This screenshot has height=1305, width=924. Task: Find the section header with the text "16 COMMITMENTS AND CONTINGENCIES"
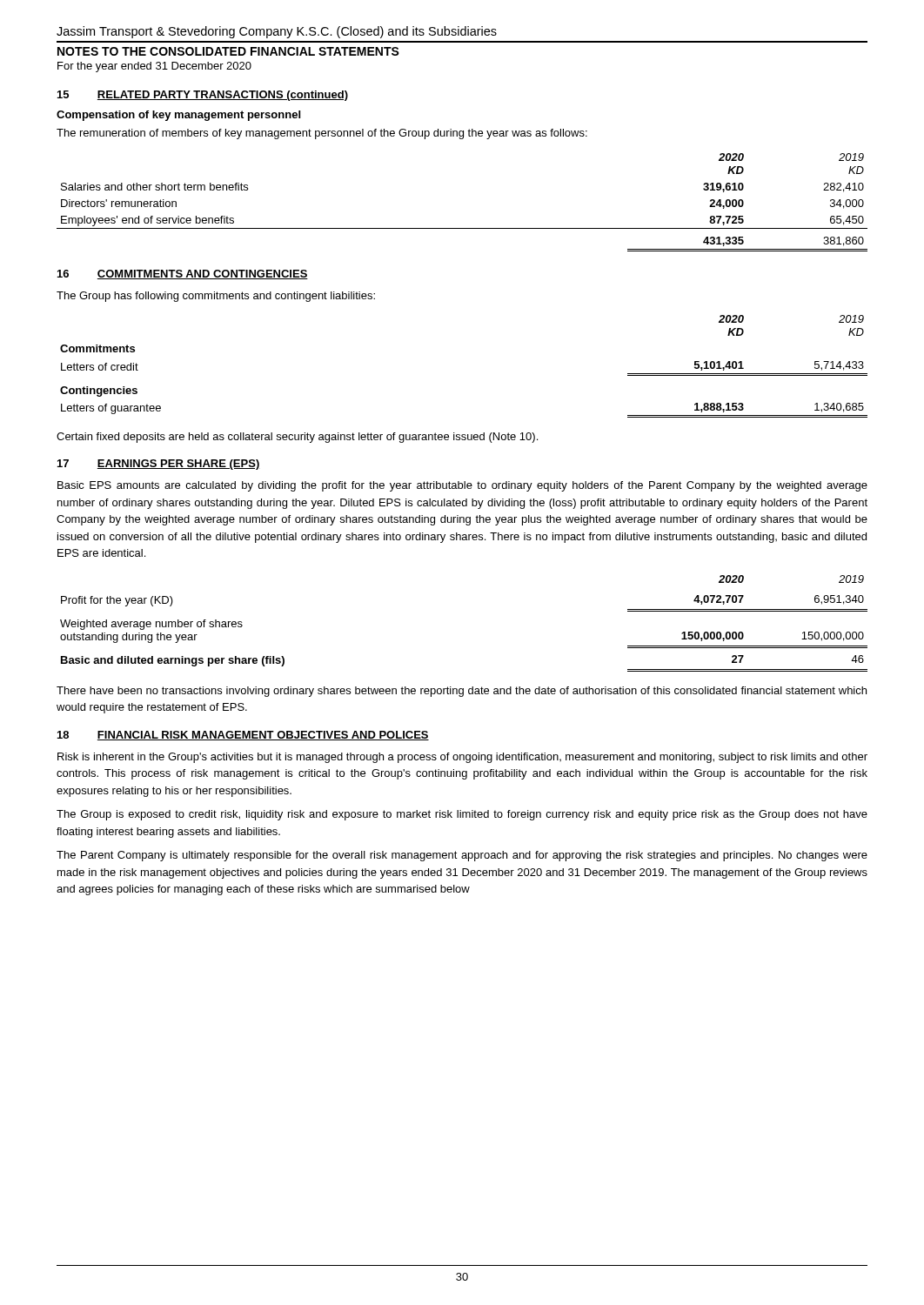click(182, 273)
